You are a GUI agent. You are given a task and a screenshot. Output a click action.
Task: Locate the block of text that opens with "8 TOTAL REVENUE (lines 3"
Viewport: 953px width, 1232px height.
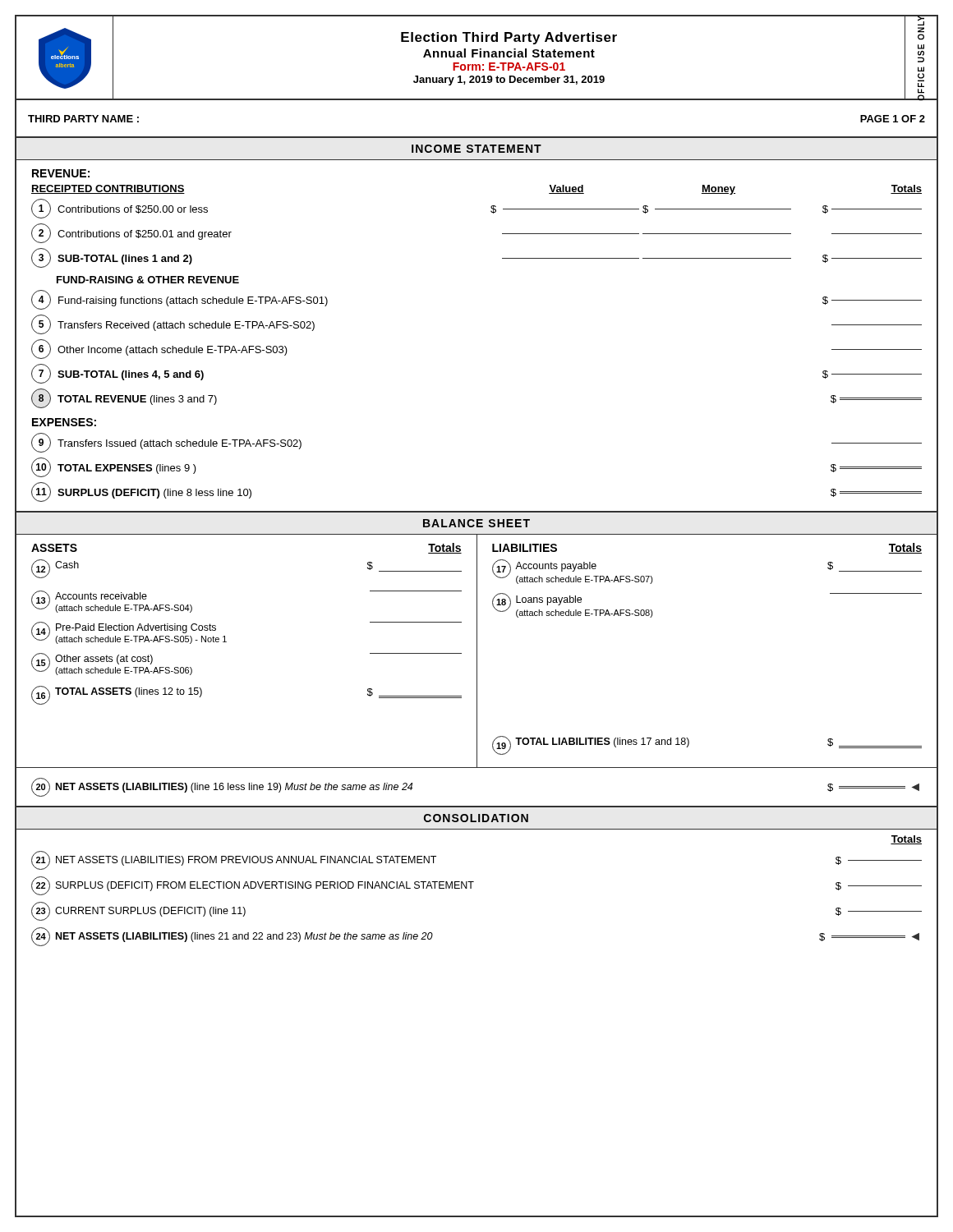coord(152,398)
